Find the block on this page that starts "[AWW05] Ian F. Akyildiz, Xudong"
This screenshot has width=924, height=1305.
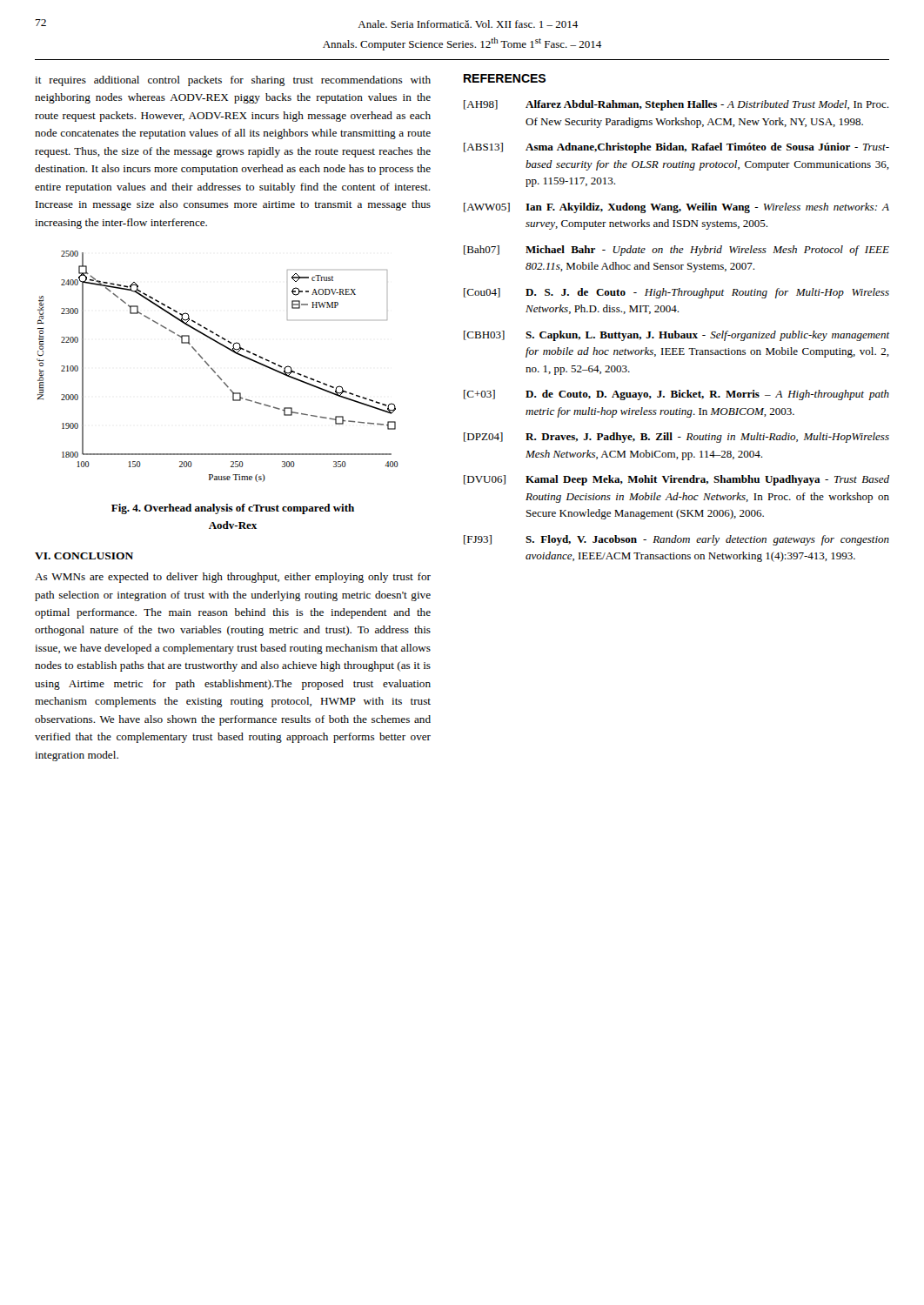(x=676, y=215)
